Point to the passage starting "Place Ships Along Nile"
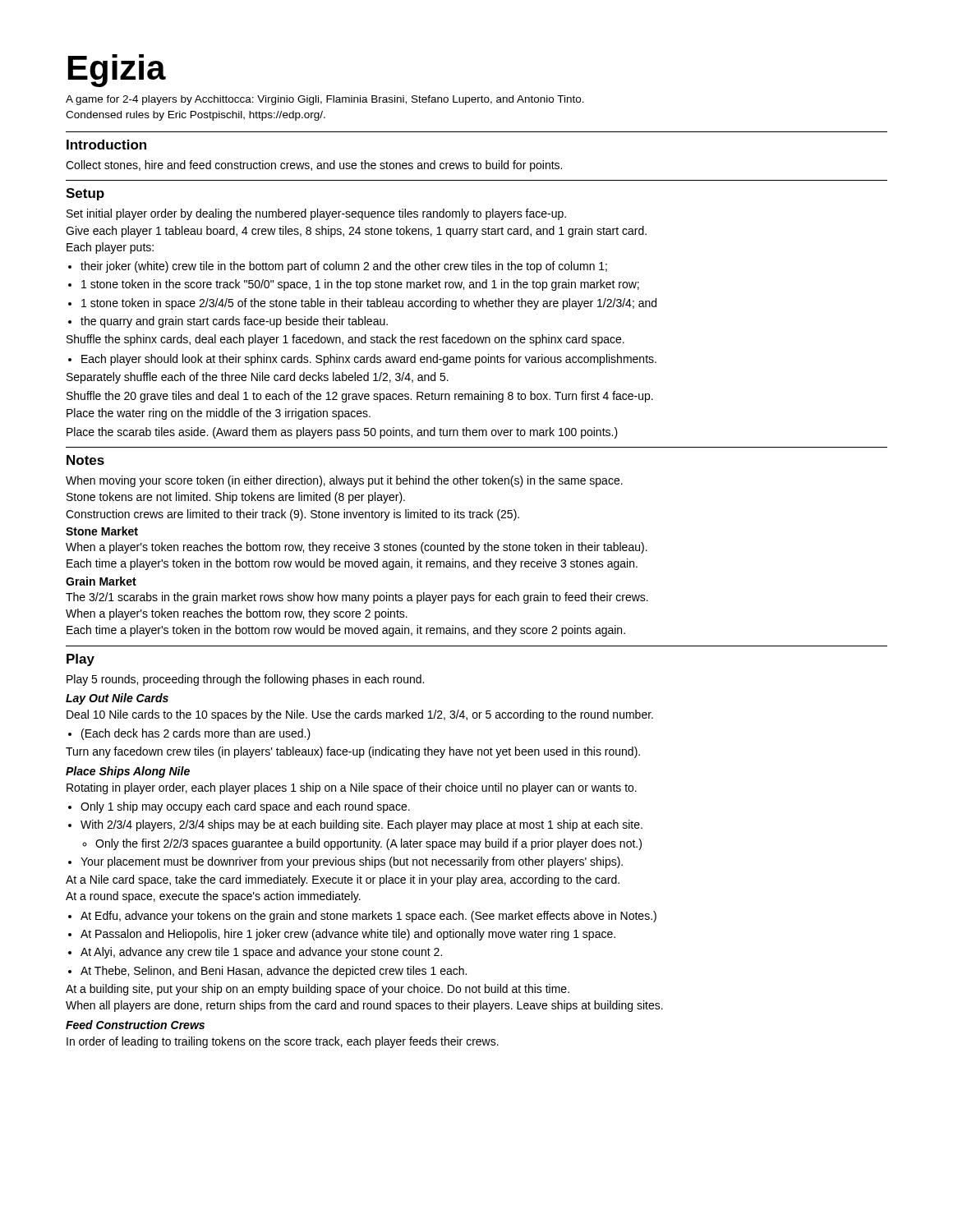 [128, 772]
